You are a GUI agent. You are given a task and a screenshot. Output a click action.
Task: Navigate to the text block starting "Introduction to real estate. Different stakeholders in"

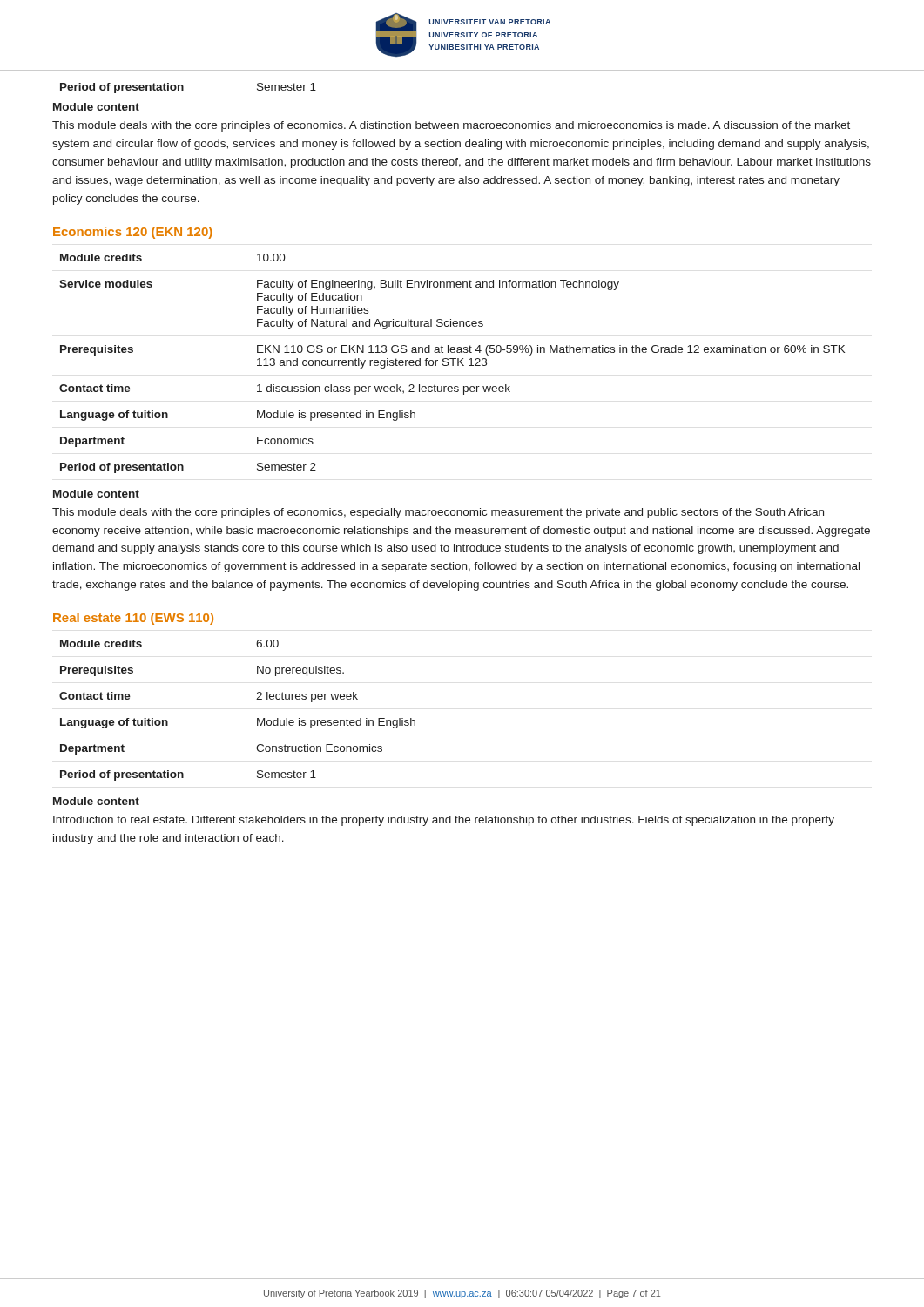click(x=443, y=829)
